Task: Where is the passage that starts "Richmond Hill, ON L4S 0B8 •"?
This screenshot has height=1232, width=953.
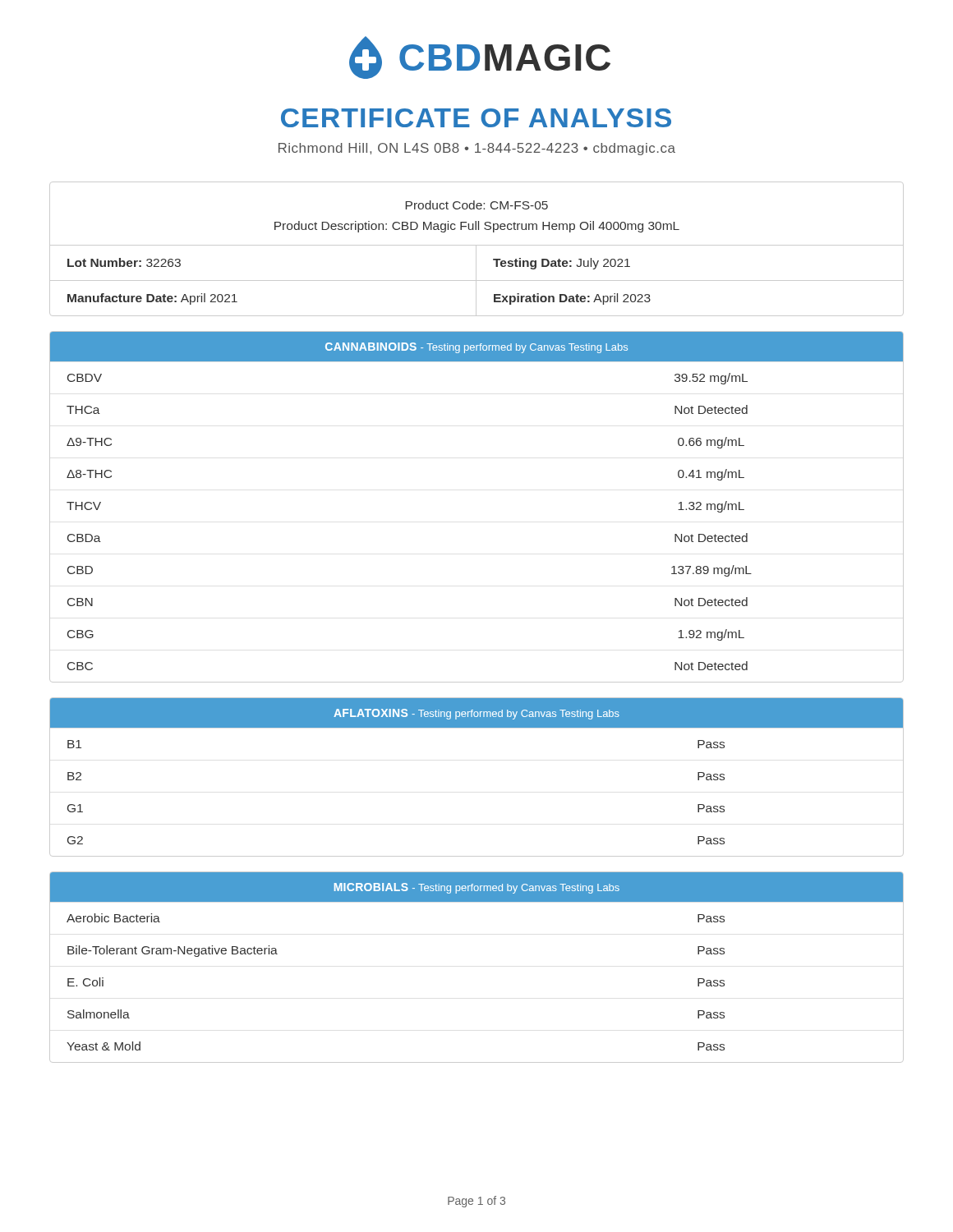Action: coord(476,148)
